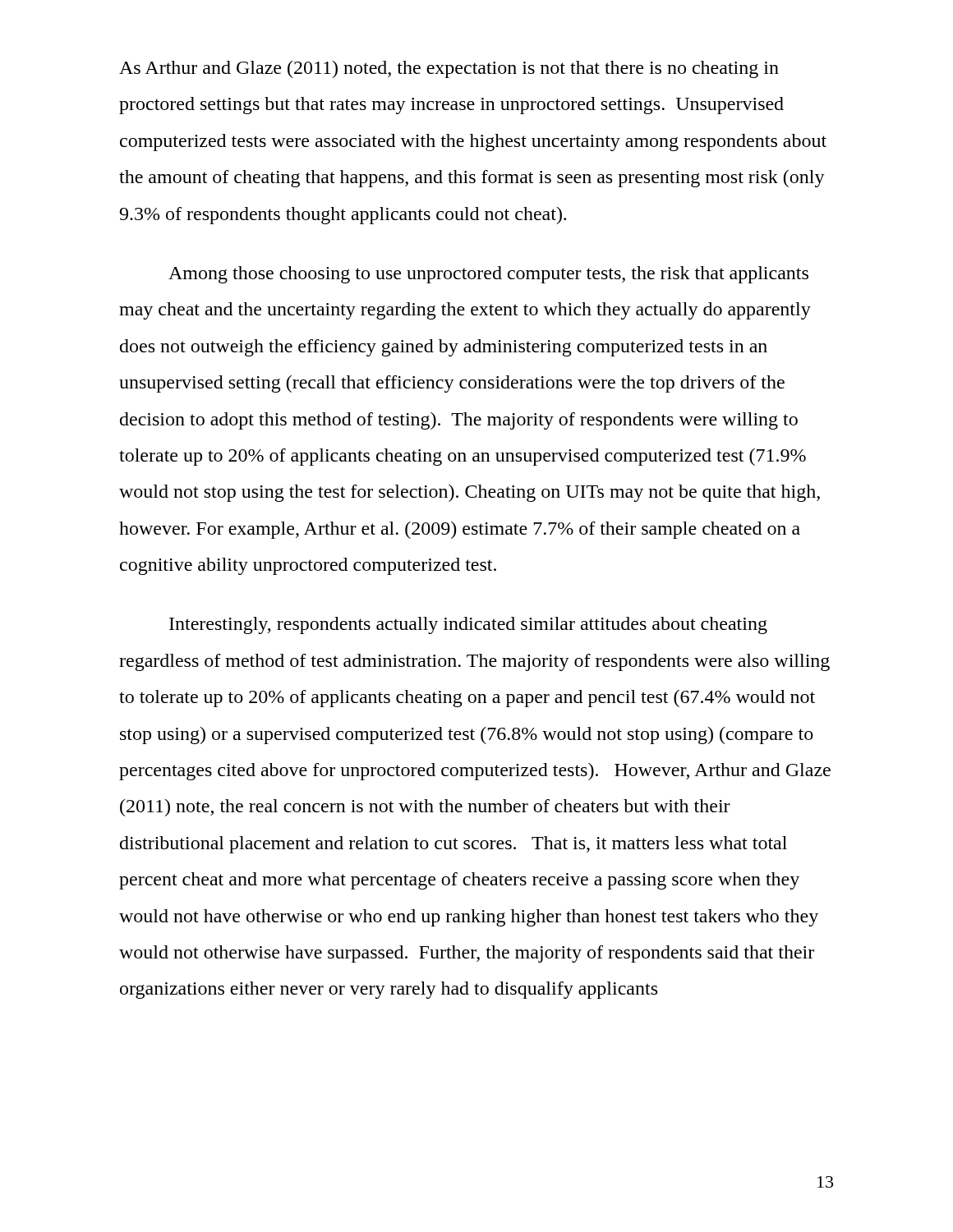Click the passage that begins "As Arthur and Glaze"

(473, 140)
